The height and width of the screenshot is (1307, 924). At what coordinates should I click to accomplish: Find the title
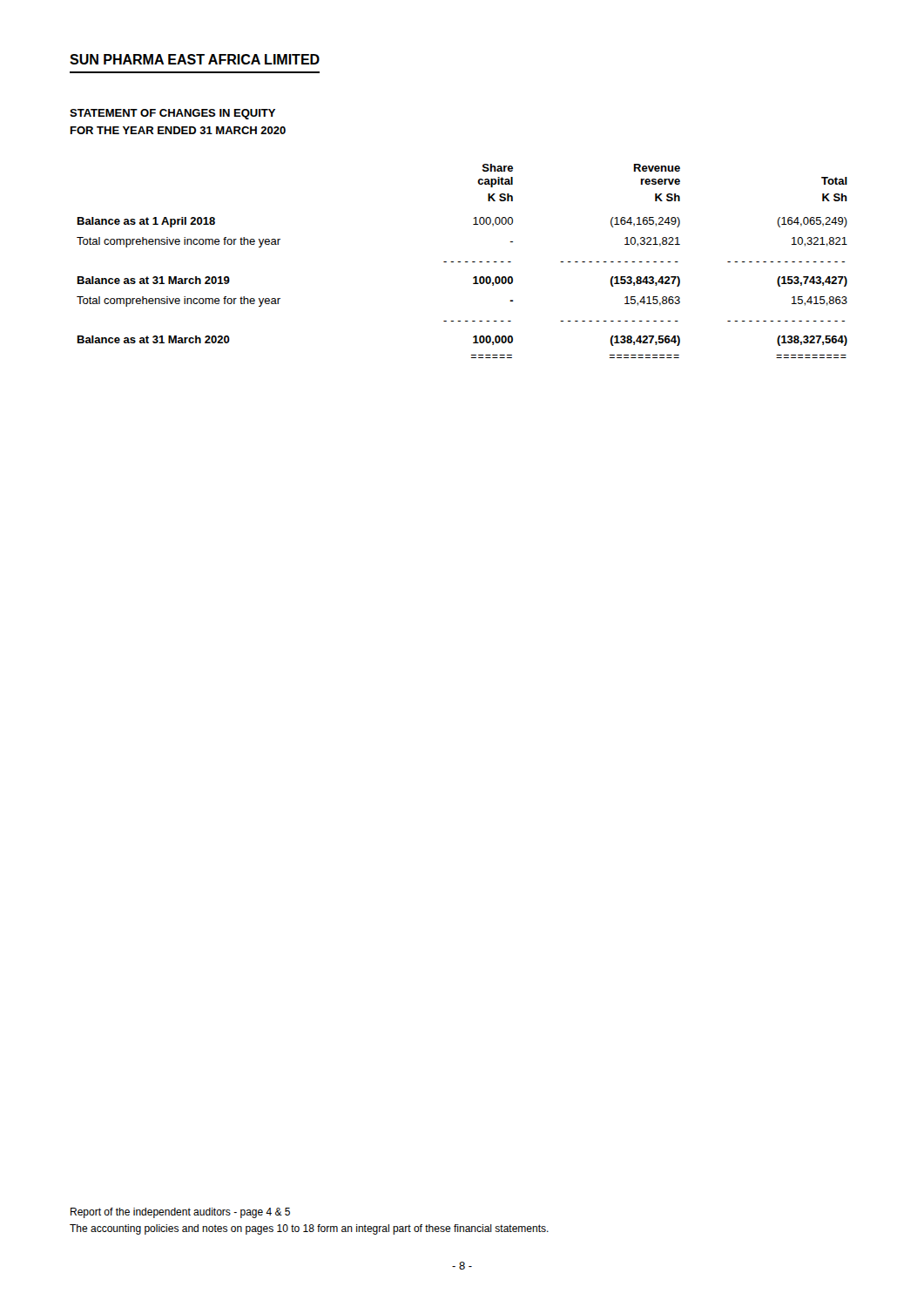(x=195, y=63)
